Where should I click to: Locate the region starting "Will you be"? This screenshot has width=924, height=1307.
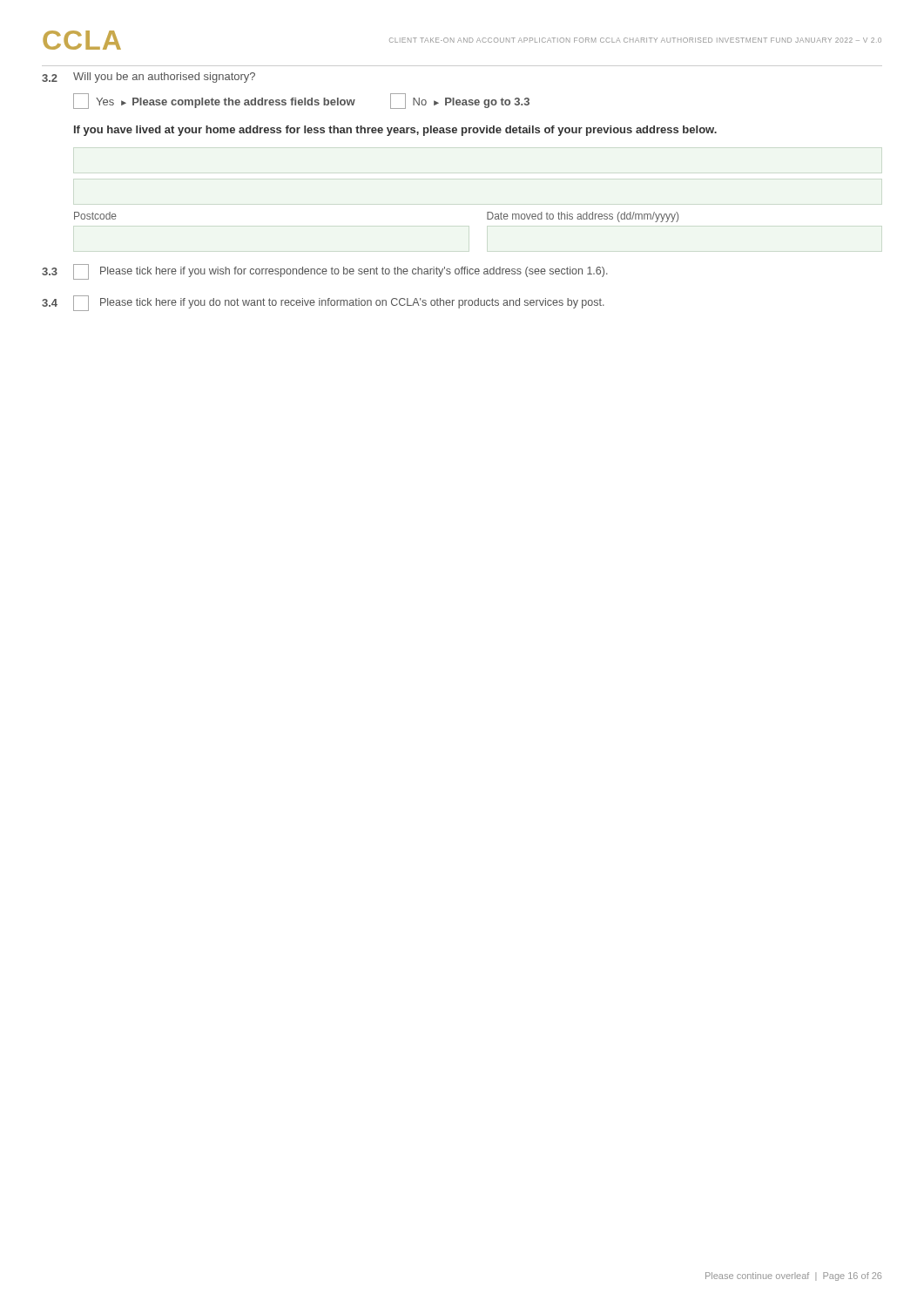[x=164, y=76]
